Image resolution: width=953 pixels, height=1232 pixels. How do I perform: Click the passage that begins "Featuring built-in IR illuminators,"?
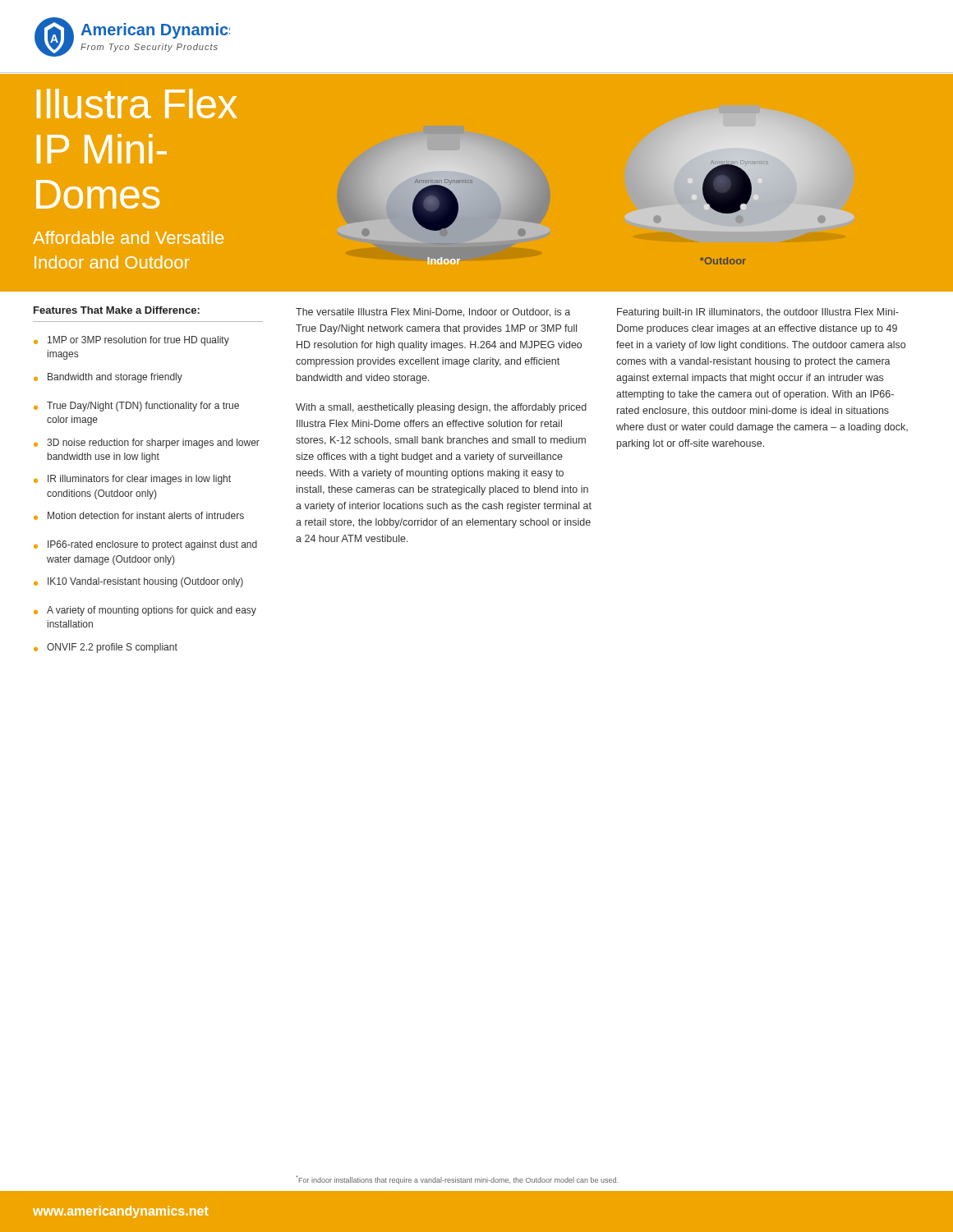pos(764,378)
